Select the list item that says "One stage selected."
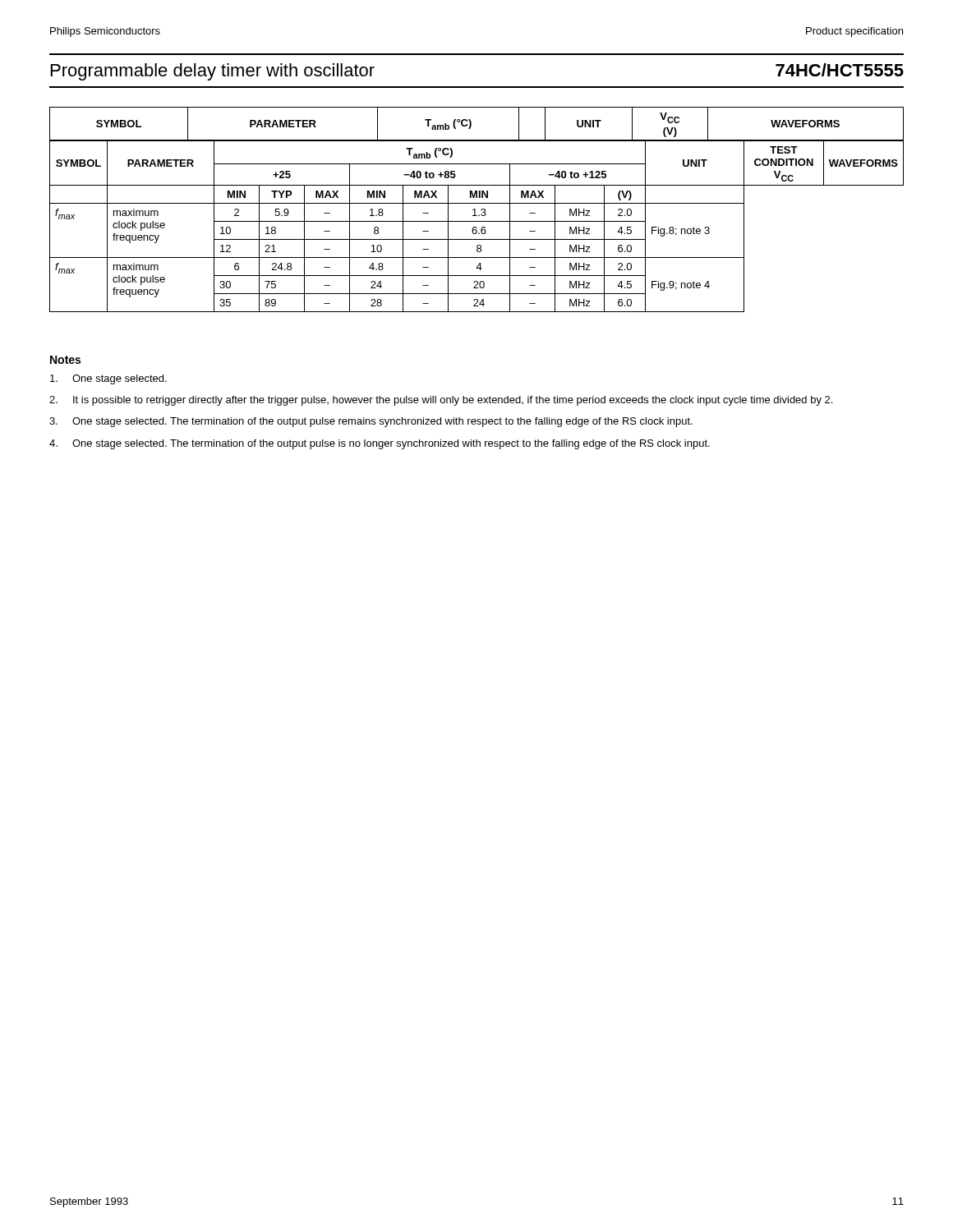 108,379
